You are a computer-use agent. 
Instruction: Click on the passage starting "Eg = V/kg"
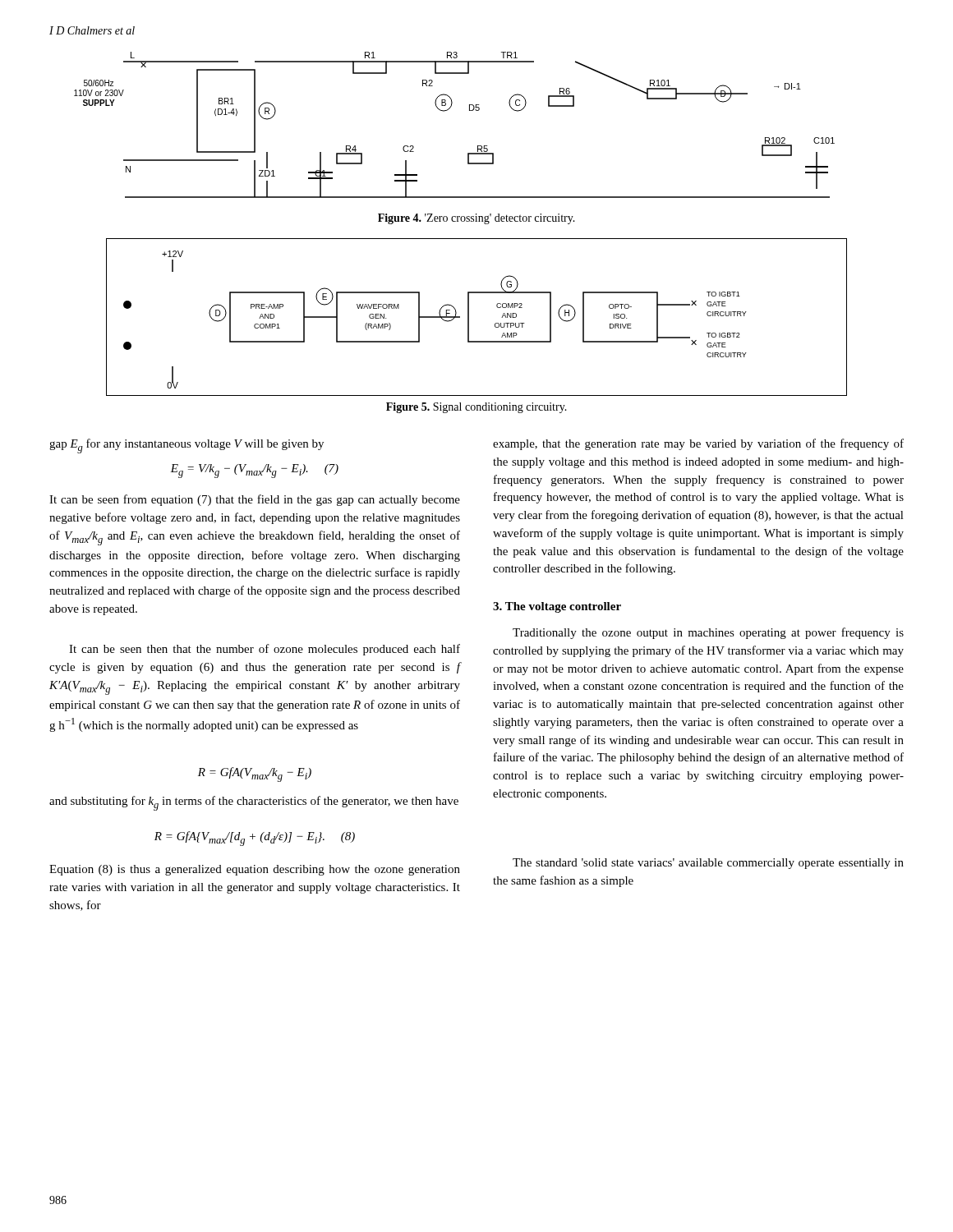pyautogui.click(x=255, y=470)
